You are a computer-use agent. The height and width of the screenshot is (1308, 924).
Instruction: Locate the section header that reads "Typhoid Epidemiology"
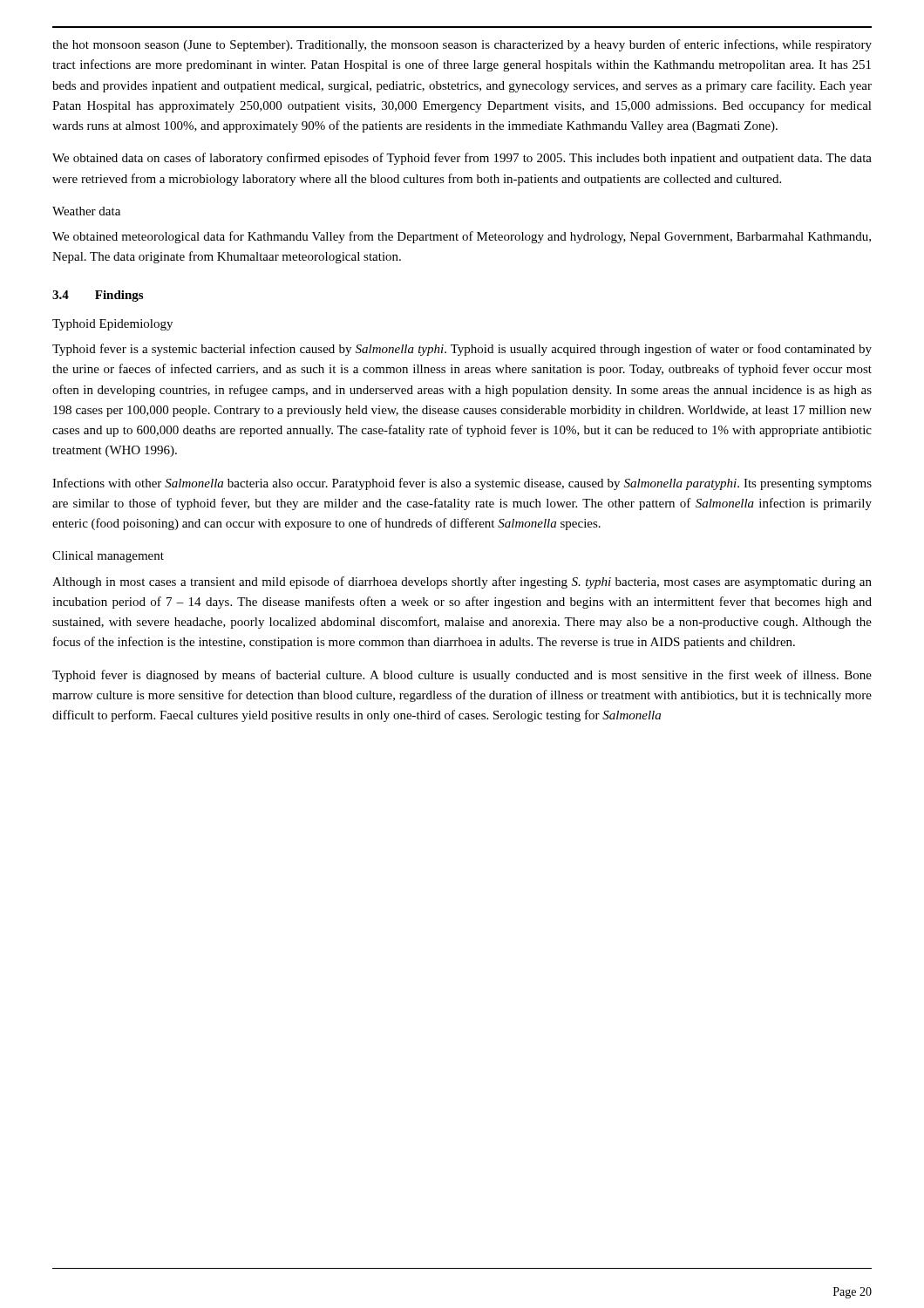point(113,323)
